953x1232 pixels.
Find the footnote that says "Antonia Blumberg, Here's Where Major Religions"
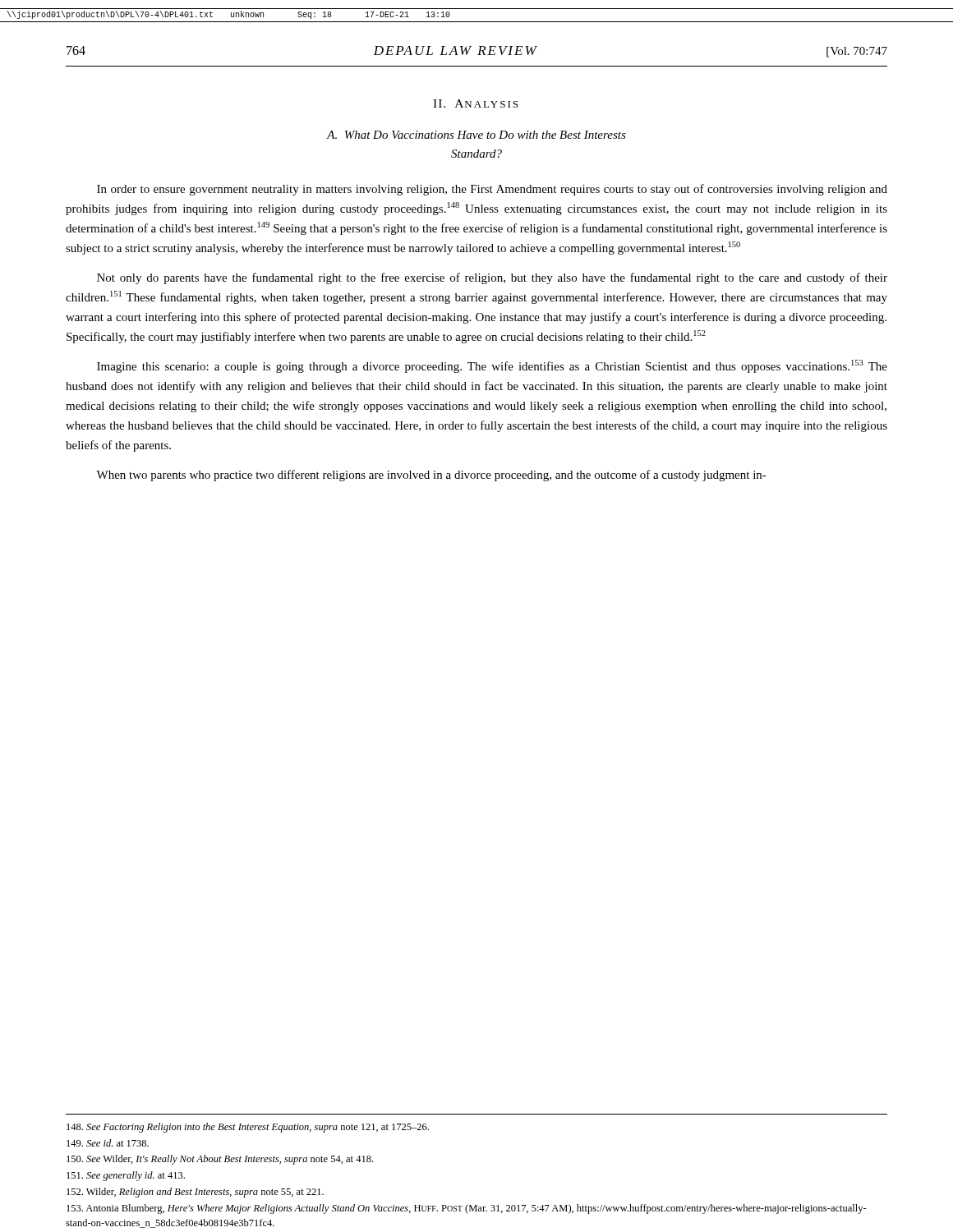(466, 1215)
